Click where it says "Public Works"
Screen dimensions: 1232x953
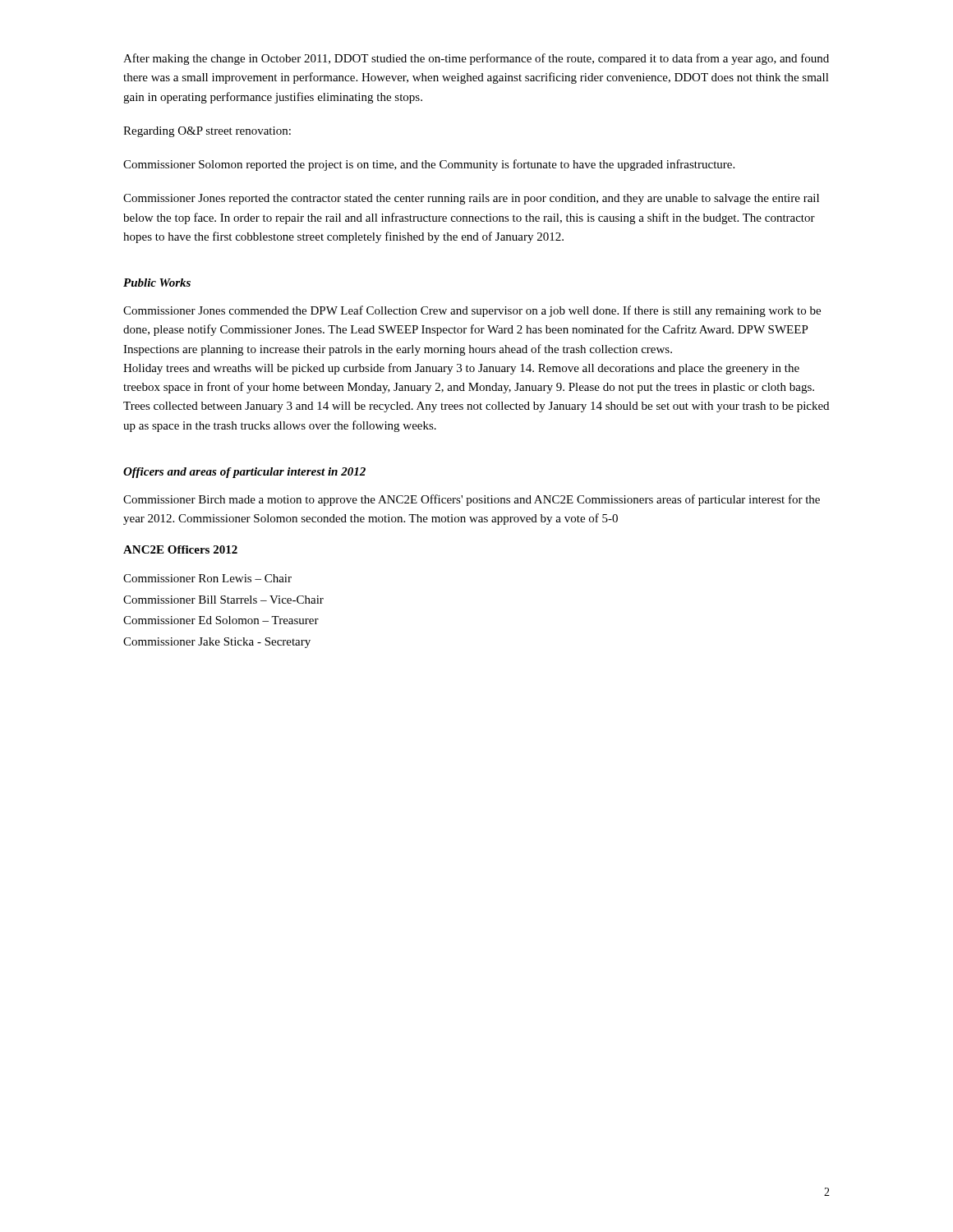[157, 283]
